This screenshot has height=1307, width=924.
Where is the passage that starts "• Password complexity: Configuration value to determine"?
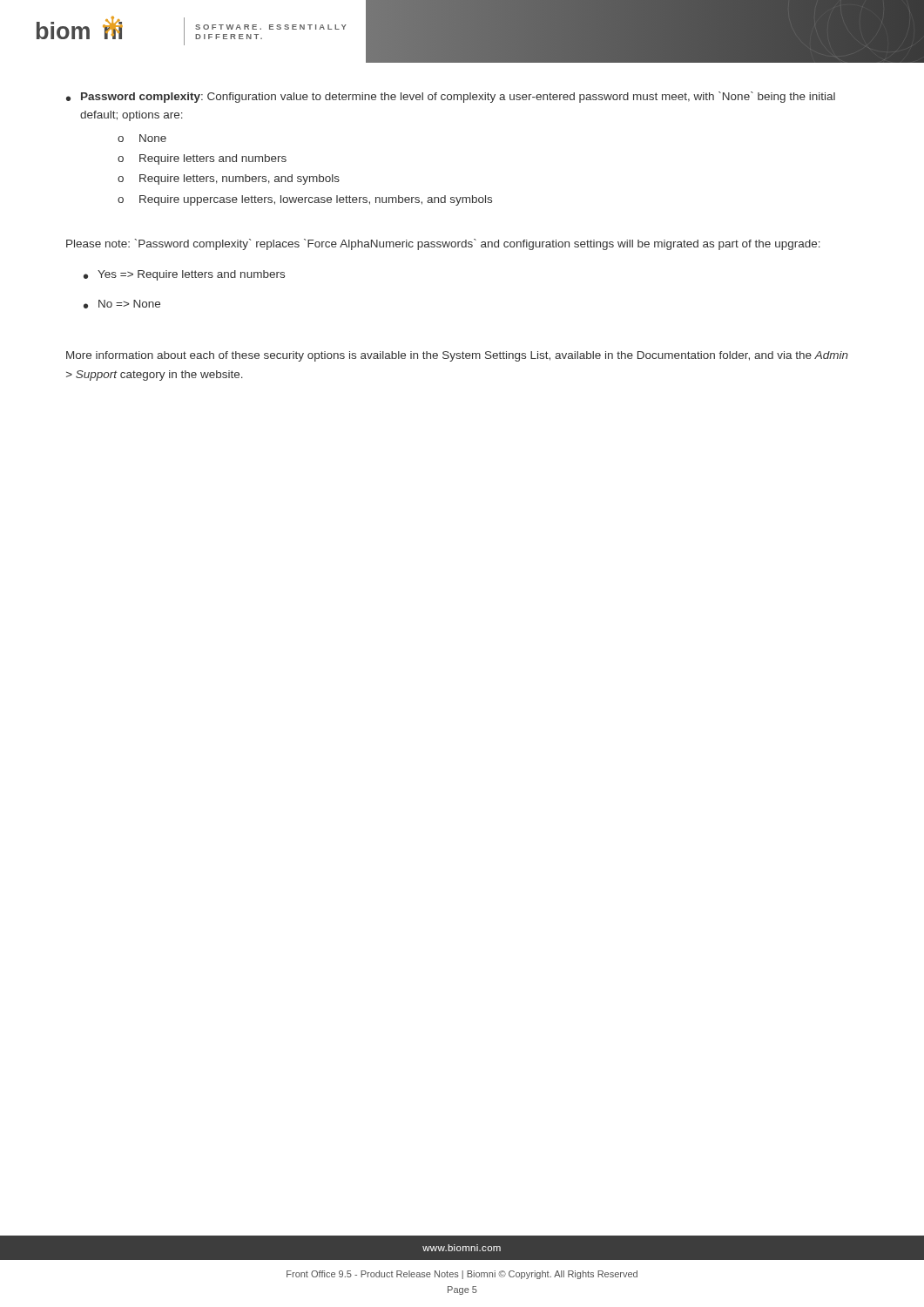coord(462,106)
